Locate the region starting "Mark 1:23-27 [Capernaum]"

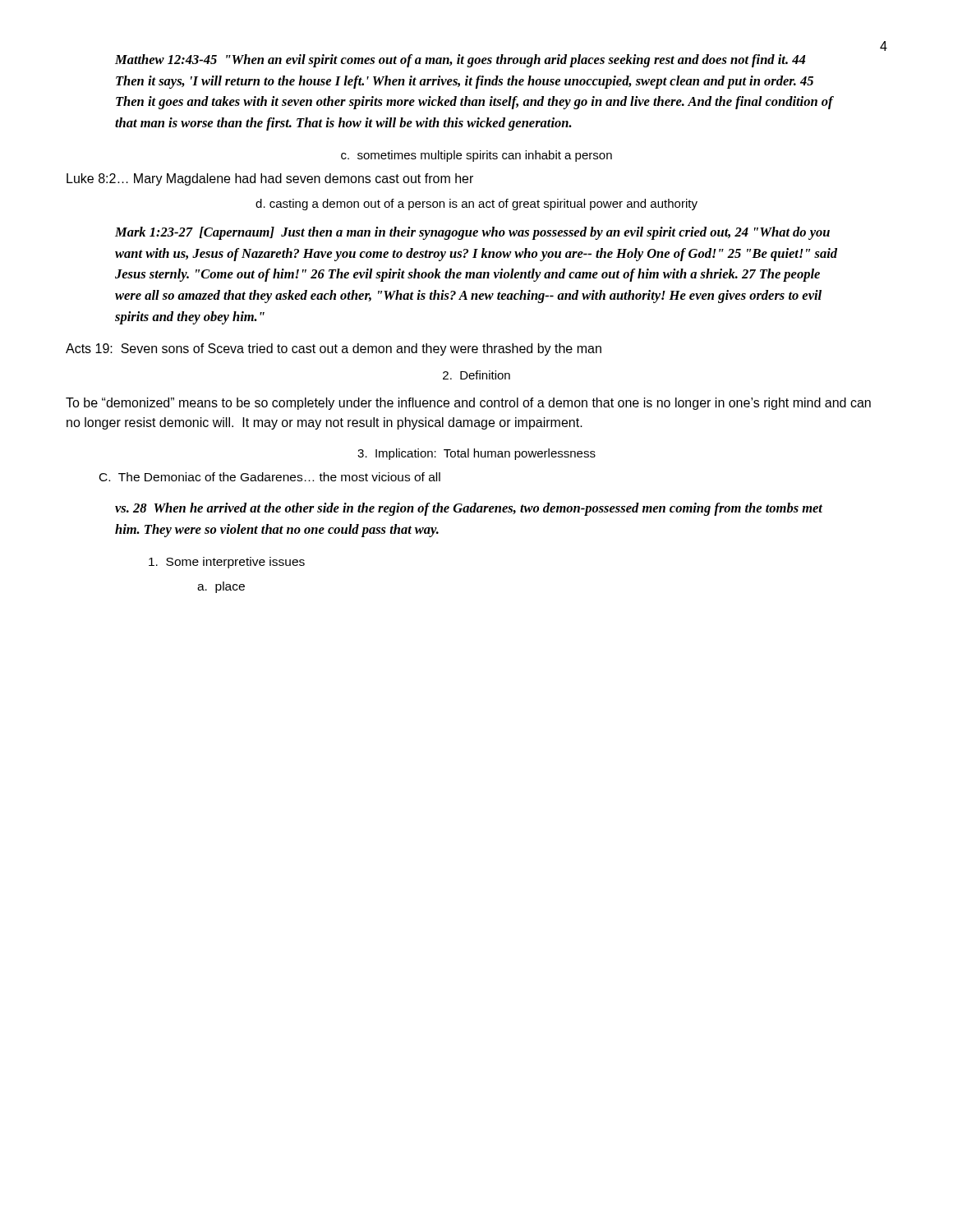click(x=476, y=274)
